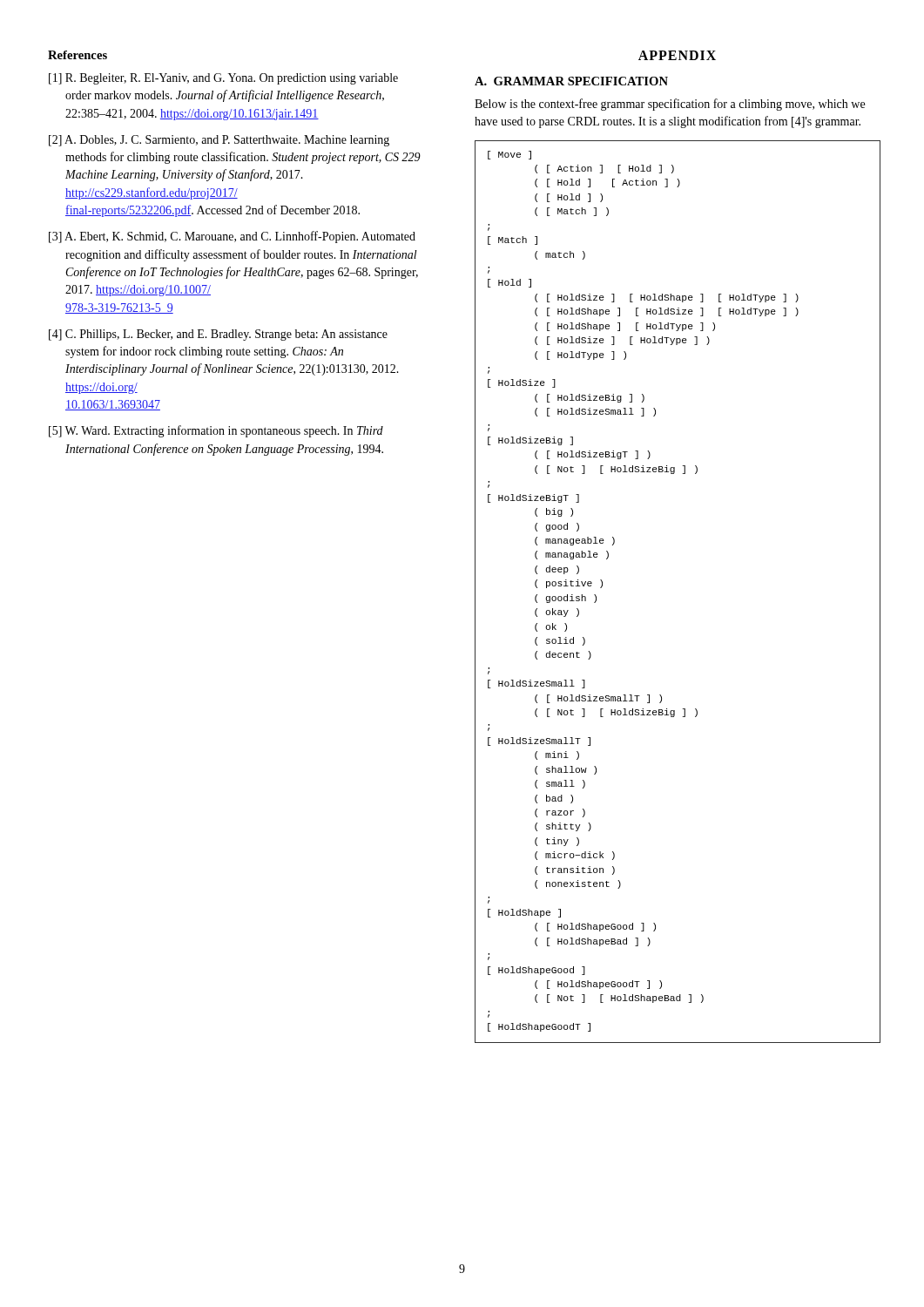Point to "A. GRAMMAR SPECIFICATION"
This screenshot has width=924, height=1307.
[x=571, y=81]
